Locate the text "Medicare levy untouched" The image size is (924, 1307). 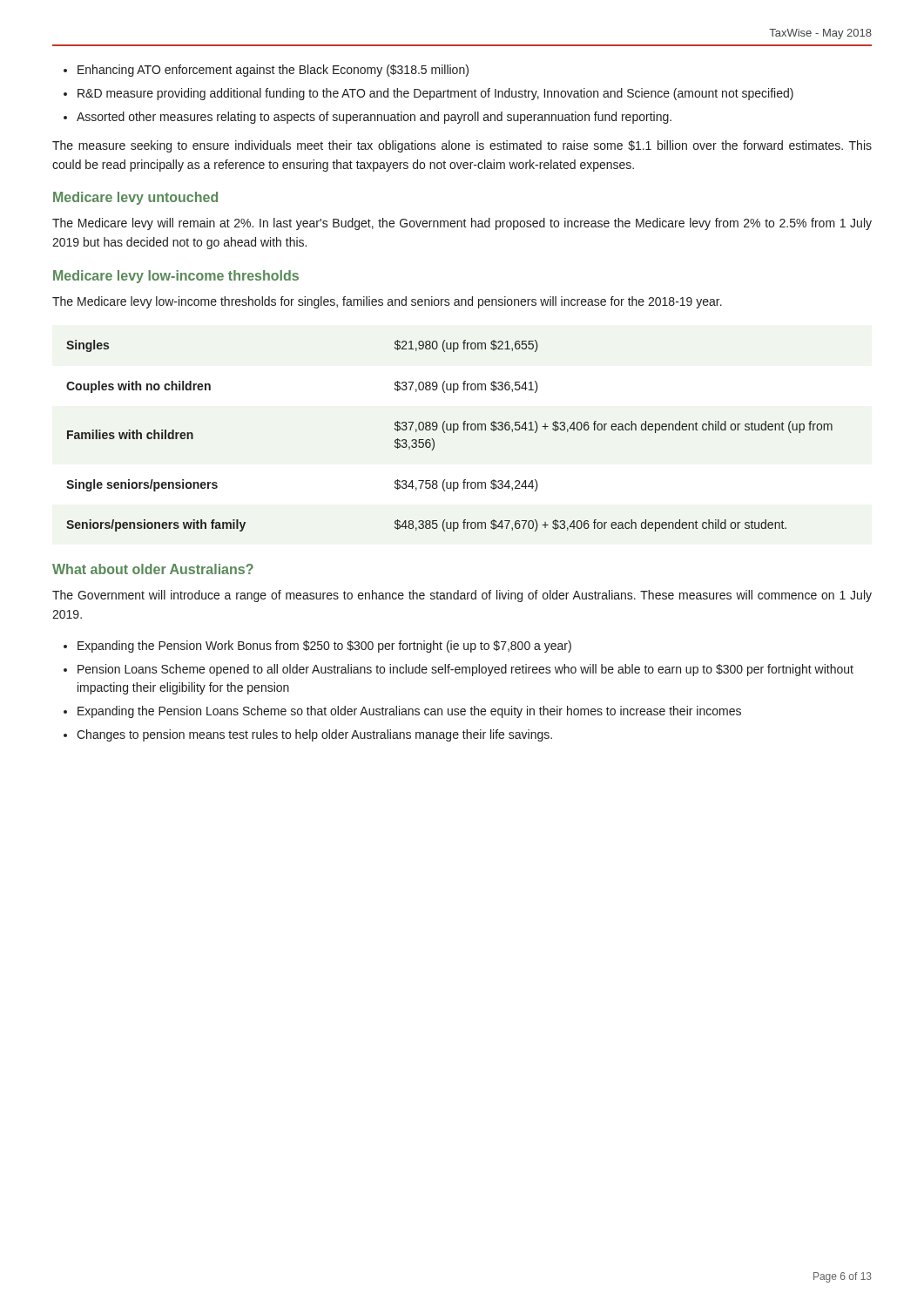coord(136,198)
